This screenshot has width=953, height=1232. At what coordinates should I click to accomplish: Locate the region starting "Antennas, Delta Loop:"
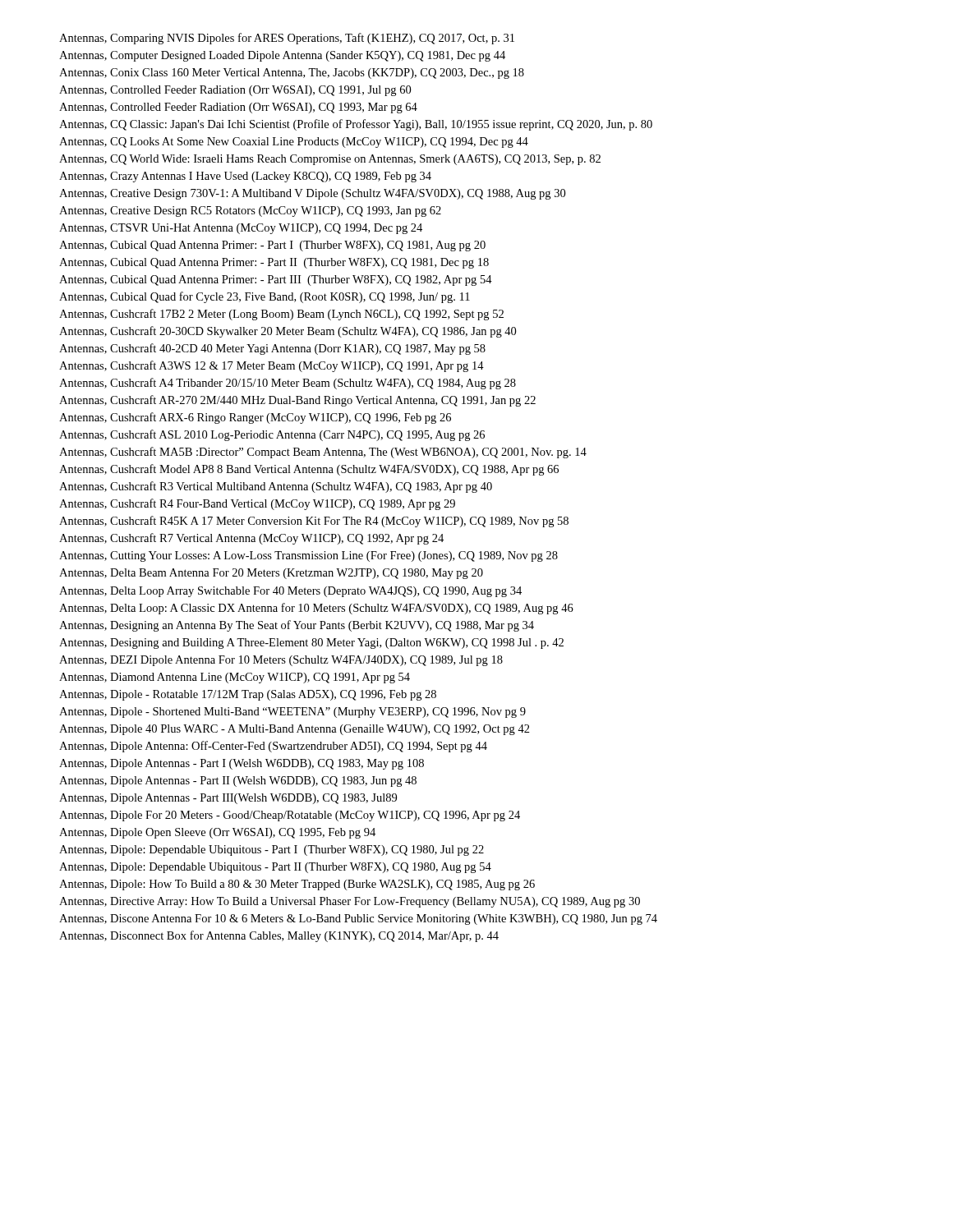[316, 607]
